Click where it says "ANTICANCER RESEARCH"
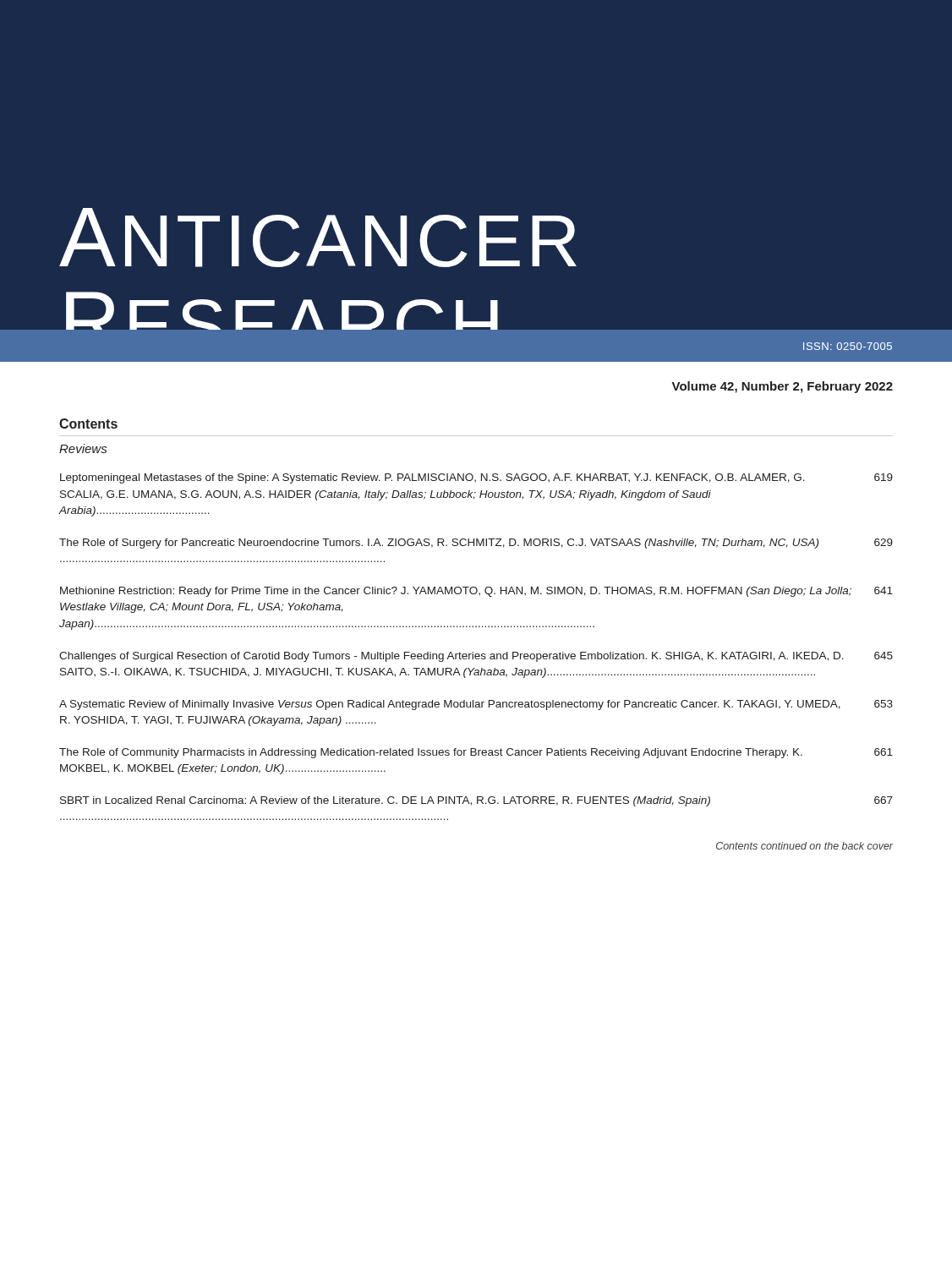Screen dimensions: 1268x952 tap(321, 279)
